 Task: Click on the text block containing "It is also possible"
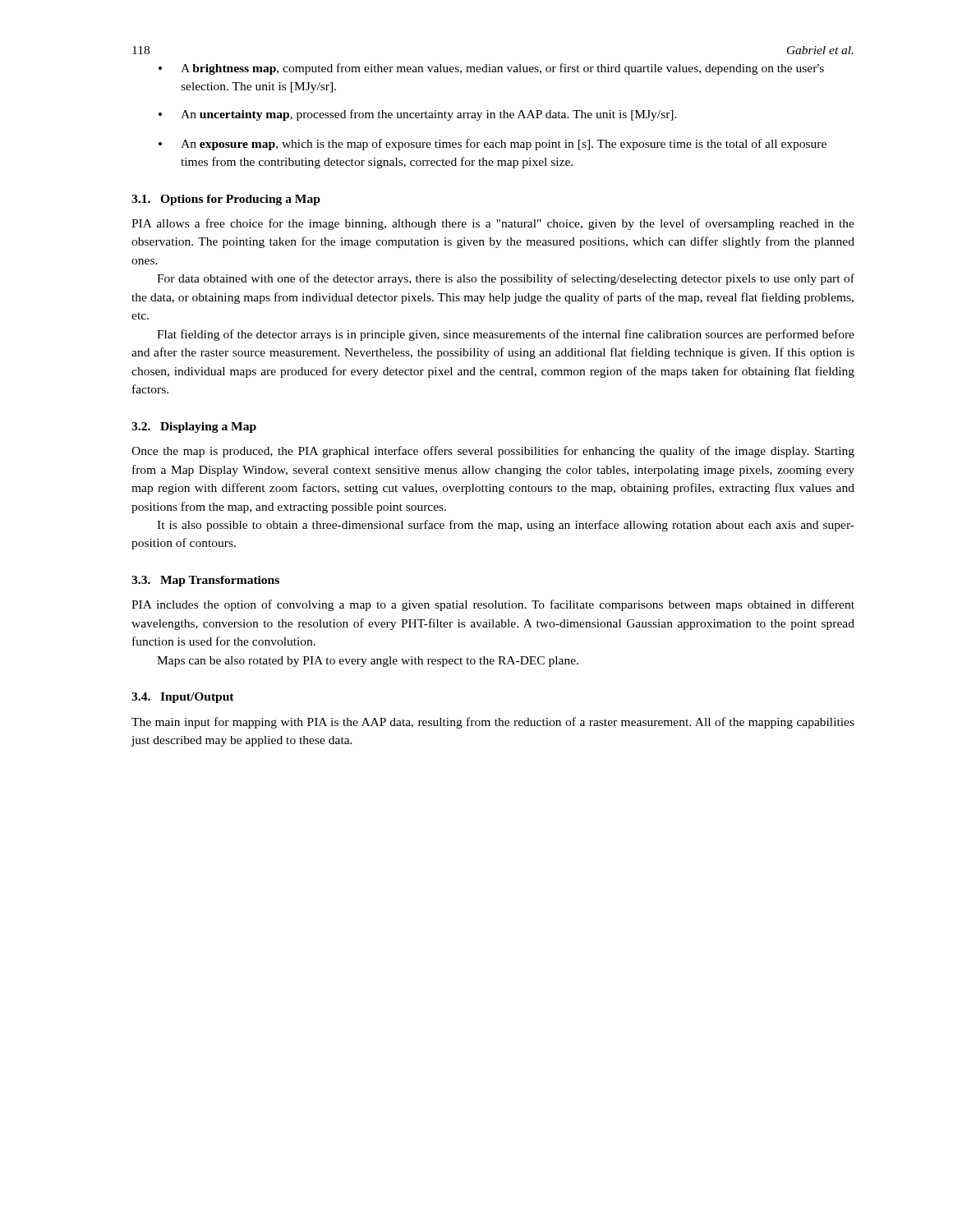(x=493, y=534)
